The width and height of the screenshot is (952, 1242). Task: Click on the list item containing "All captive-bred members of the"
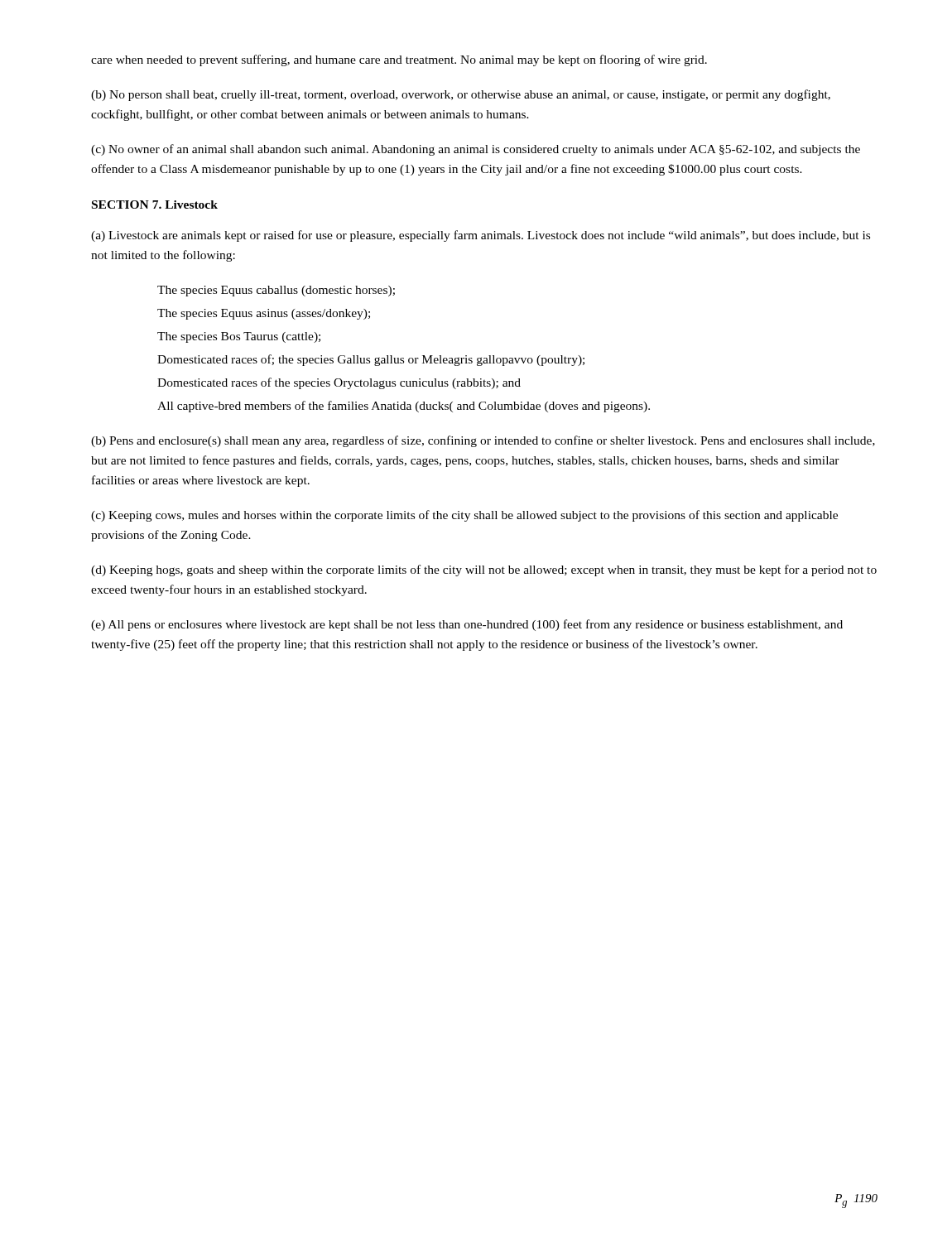coord(404,405)
